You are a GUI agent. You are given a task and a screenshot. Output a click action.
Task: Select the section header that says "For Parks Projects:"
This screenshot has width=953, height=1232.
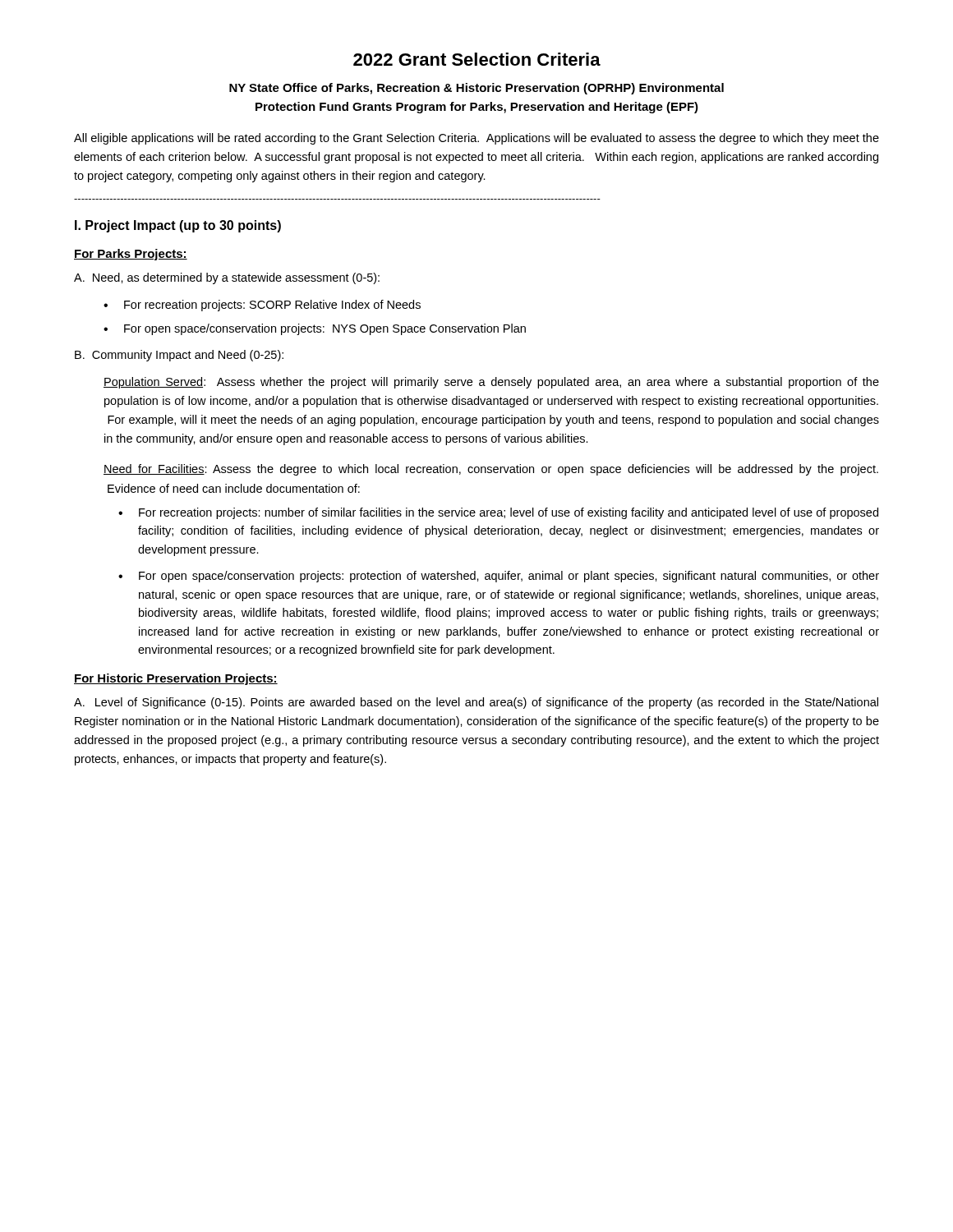click(130, 253)
